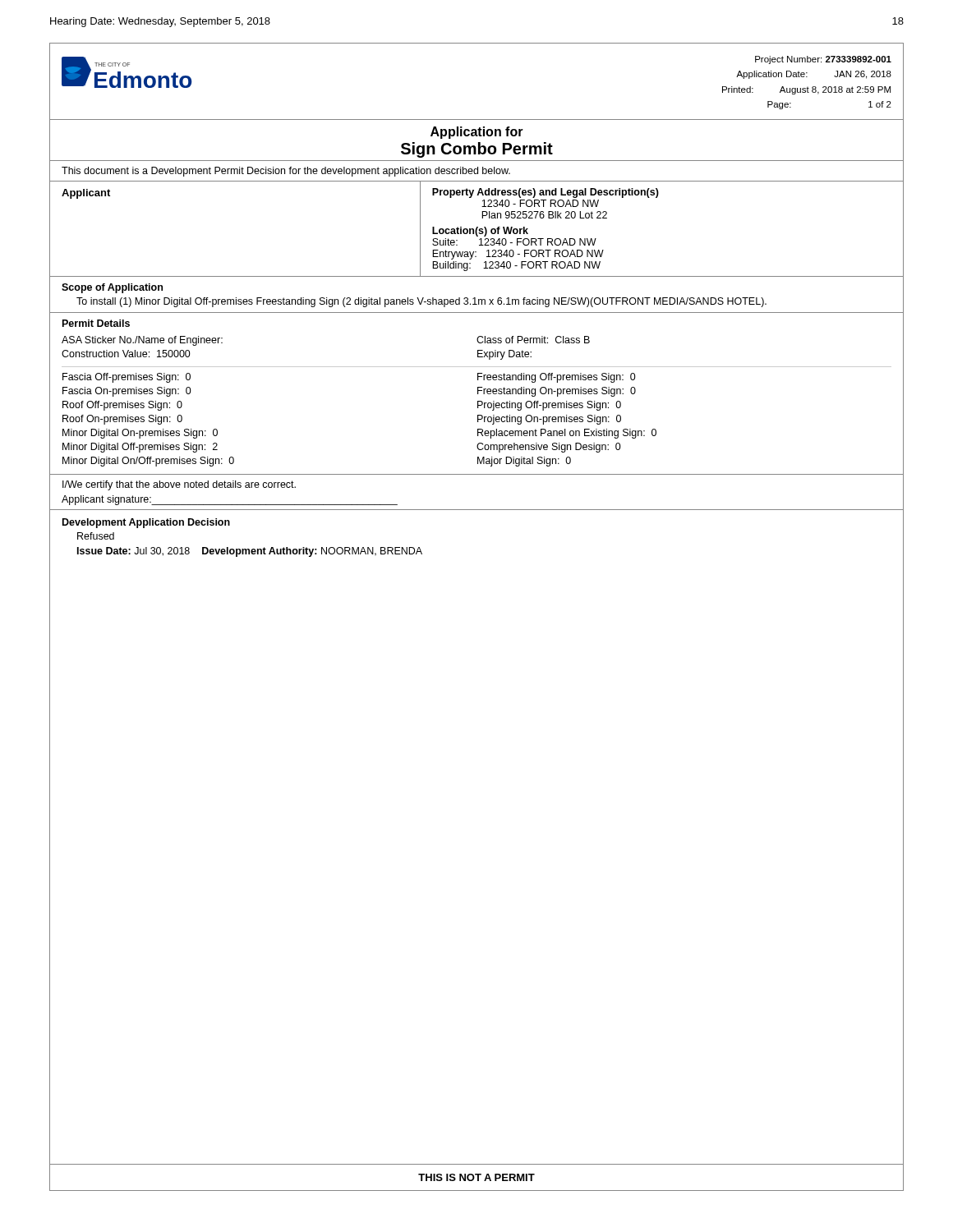Point to the element starting "Scope of Application"
This screenshot has height=1232, width=953.
pos(113,287)
